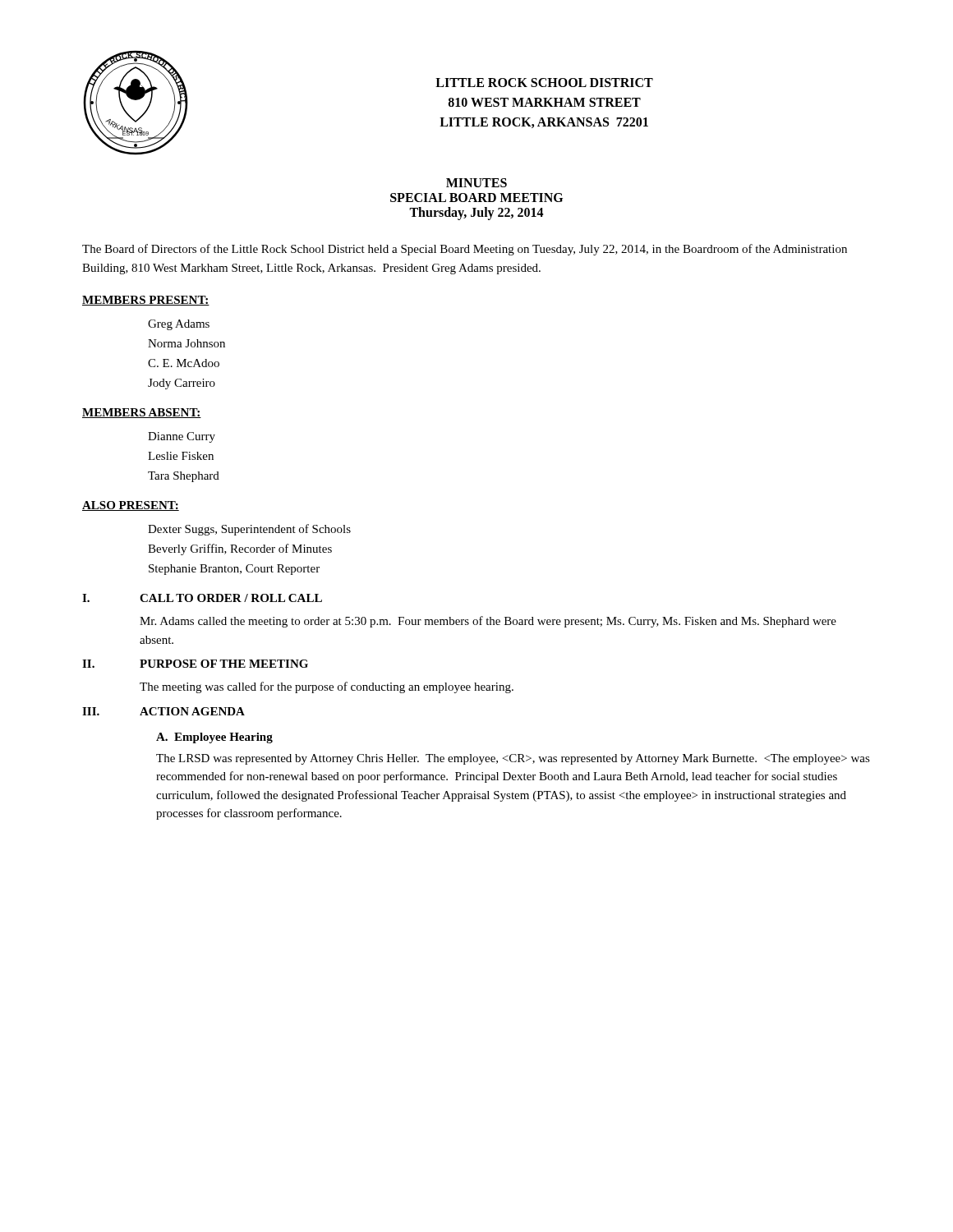
Task: Find the text block that says "The LRSD was represented by"
Action: point(513,785)
